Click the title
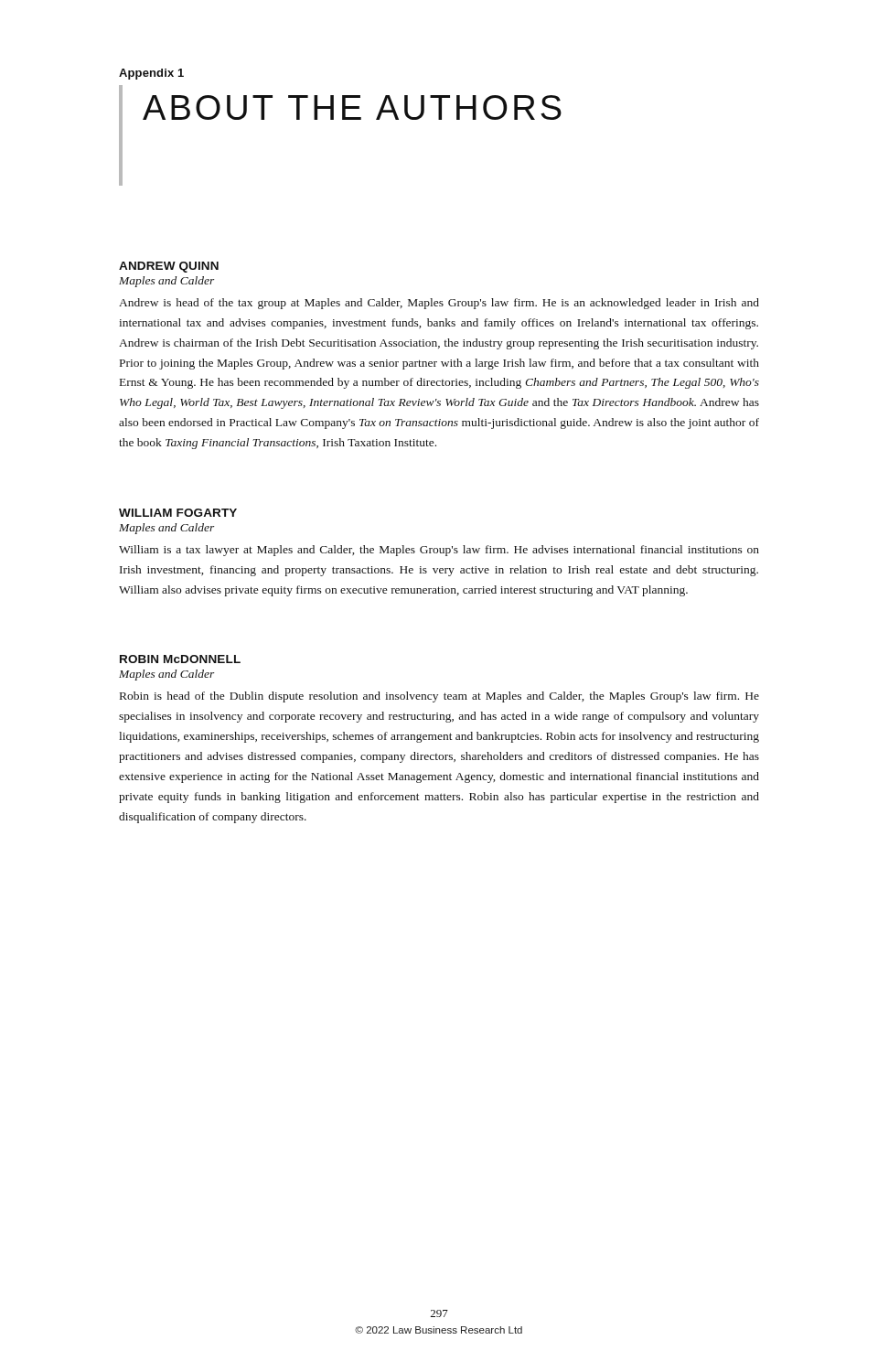 click(x=342, y=135)
